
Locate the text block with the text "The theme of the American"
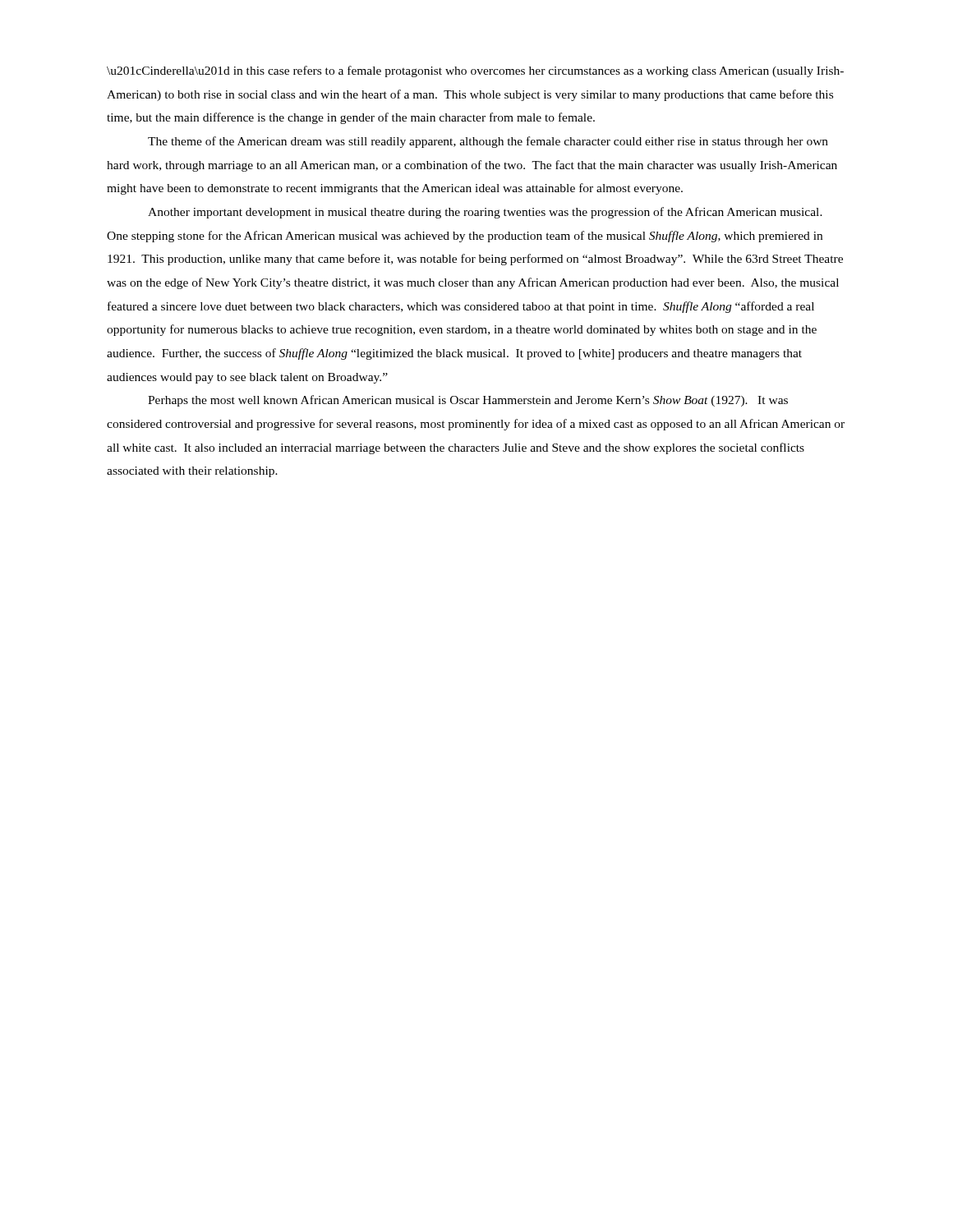(476, 165)
